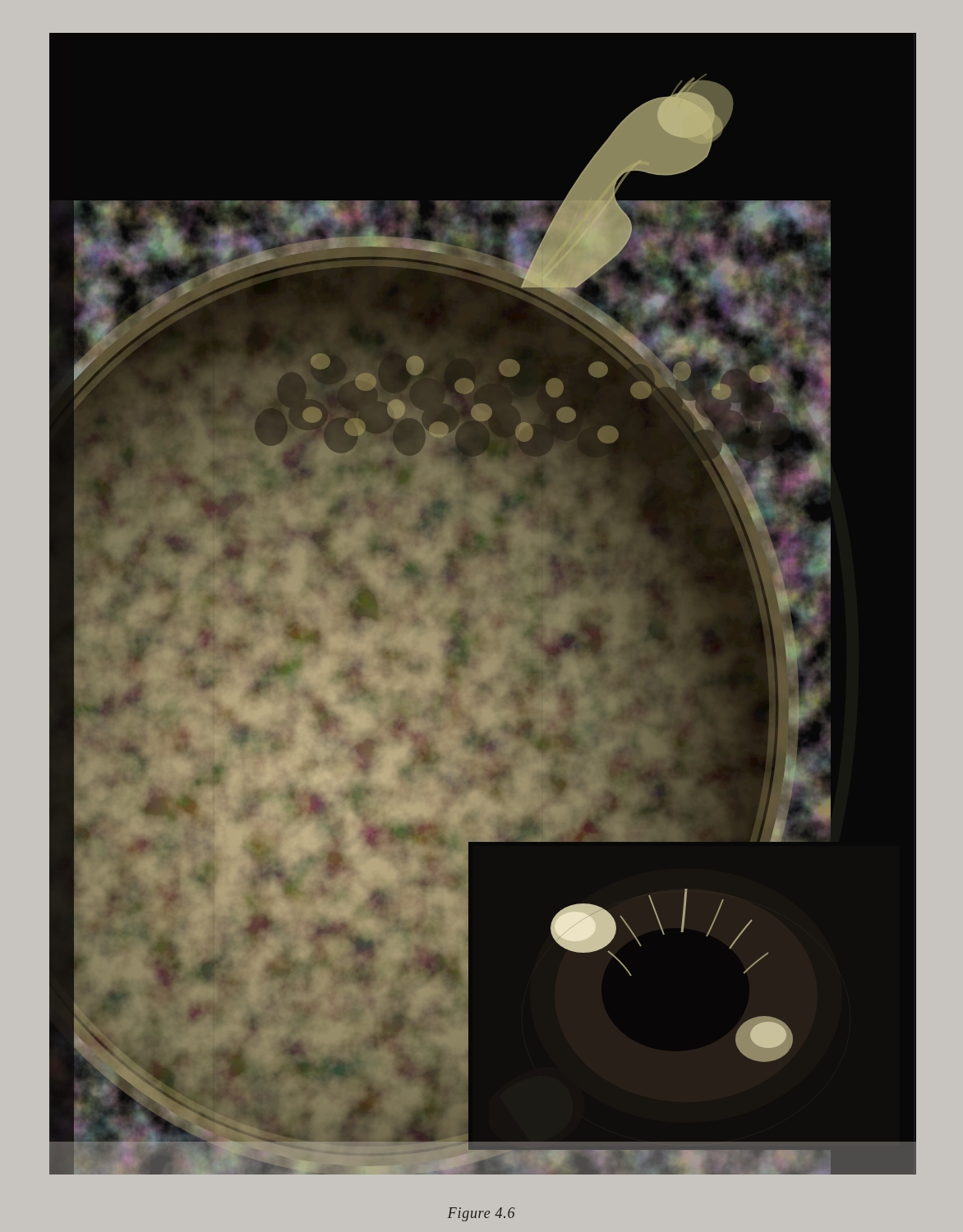Select the block starting "Figure 4.6"

coord(482,1213)
